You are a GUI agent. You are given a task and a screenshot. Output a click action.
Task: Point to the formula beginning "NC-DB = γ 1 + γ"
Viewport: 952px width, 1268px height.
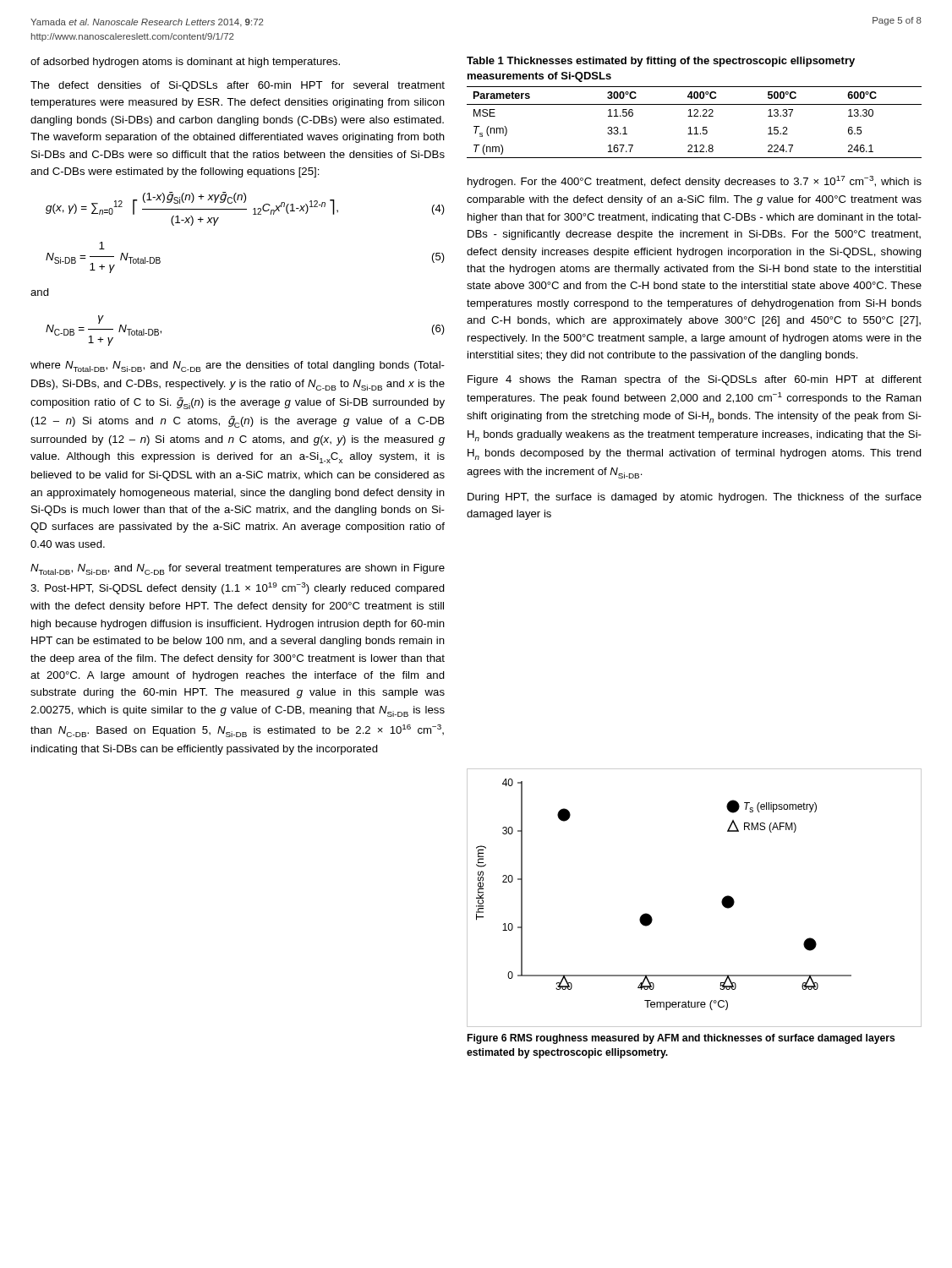click(x=100, y=329)
